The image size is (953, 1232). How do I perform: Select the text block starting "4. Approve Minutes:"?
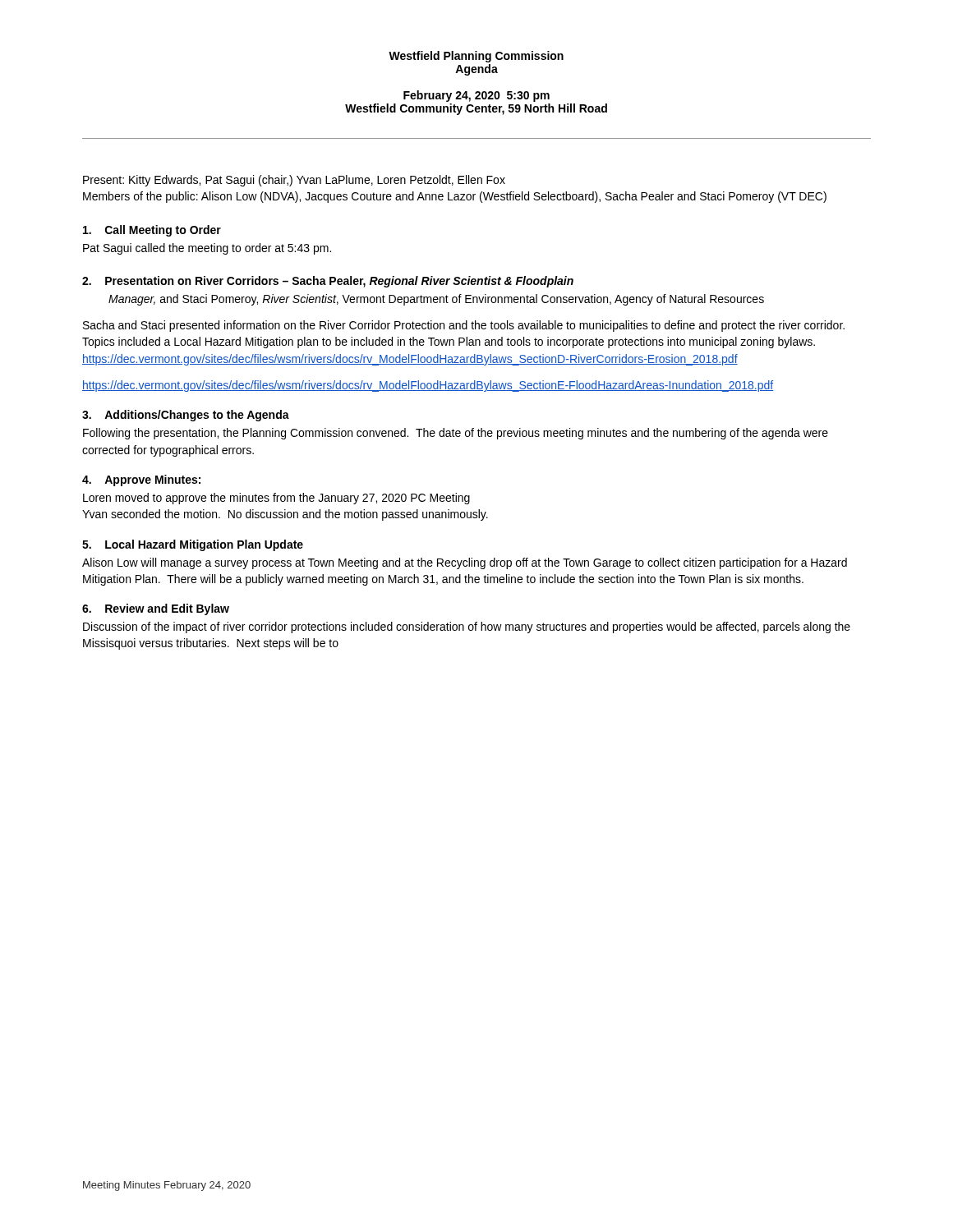[x=142, y=480]
